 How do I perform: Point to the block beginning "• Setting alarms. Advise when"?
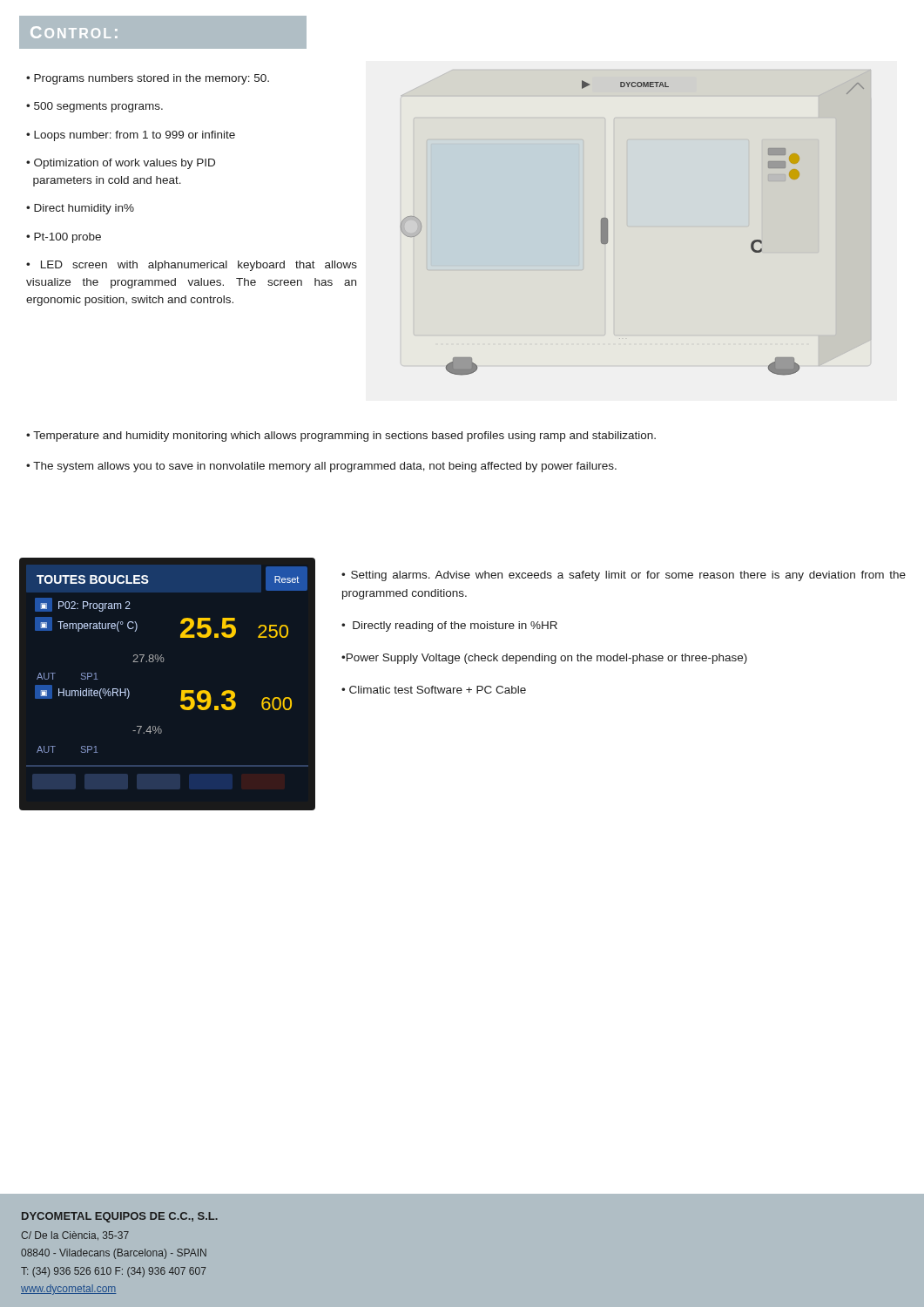tap(624, 584)
